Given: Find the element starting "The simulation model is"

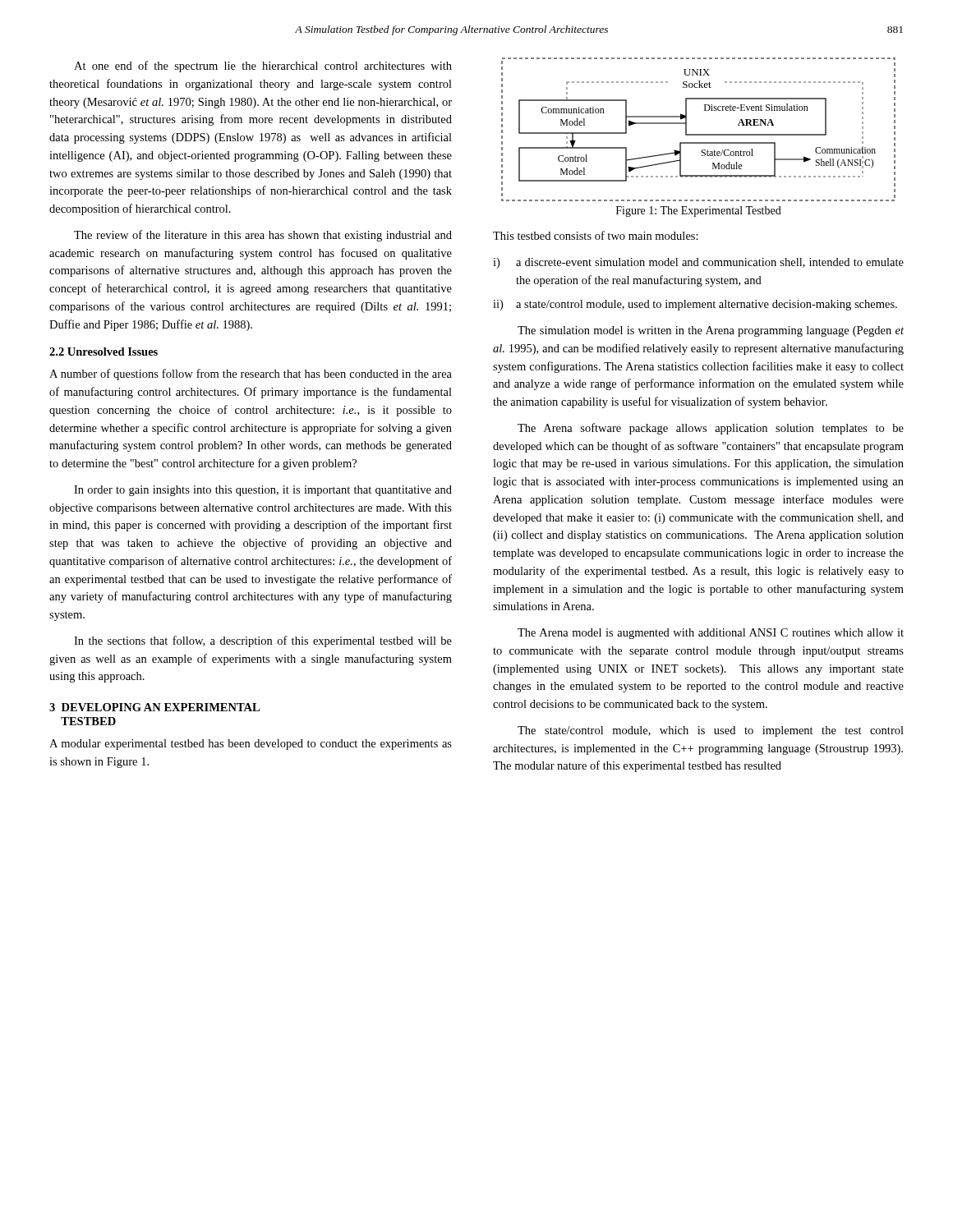Looking at the screenshot, I should [x=698, y=367].
